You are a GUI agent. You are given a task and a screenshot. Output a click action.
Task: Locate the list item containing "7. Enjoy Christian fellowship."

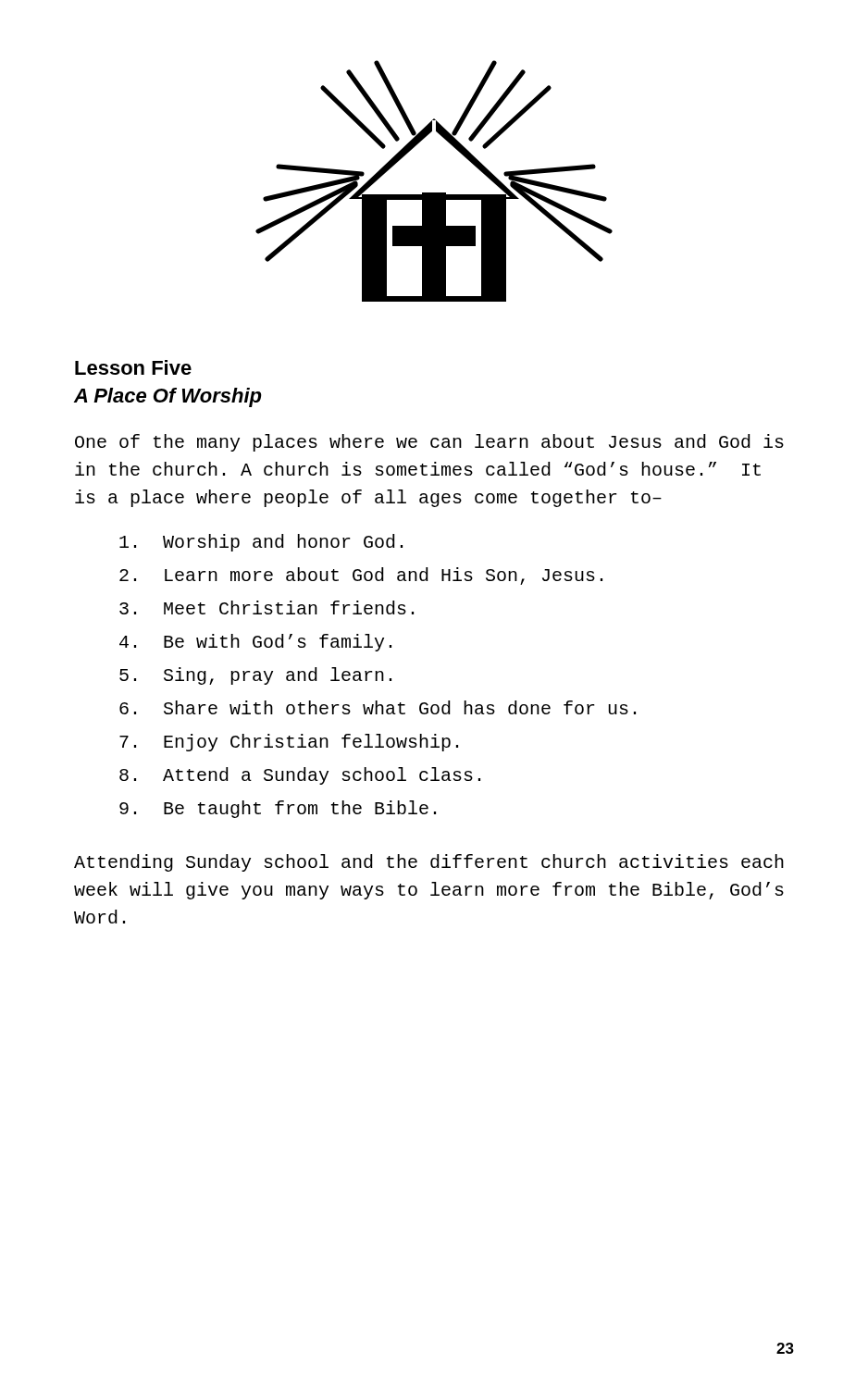pos(291,743)
